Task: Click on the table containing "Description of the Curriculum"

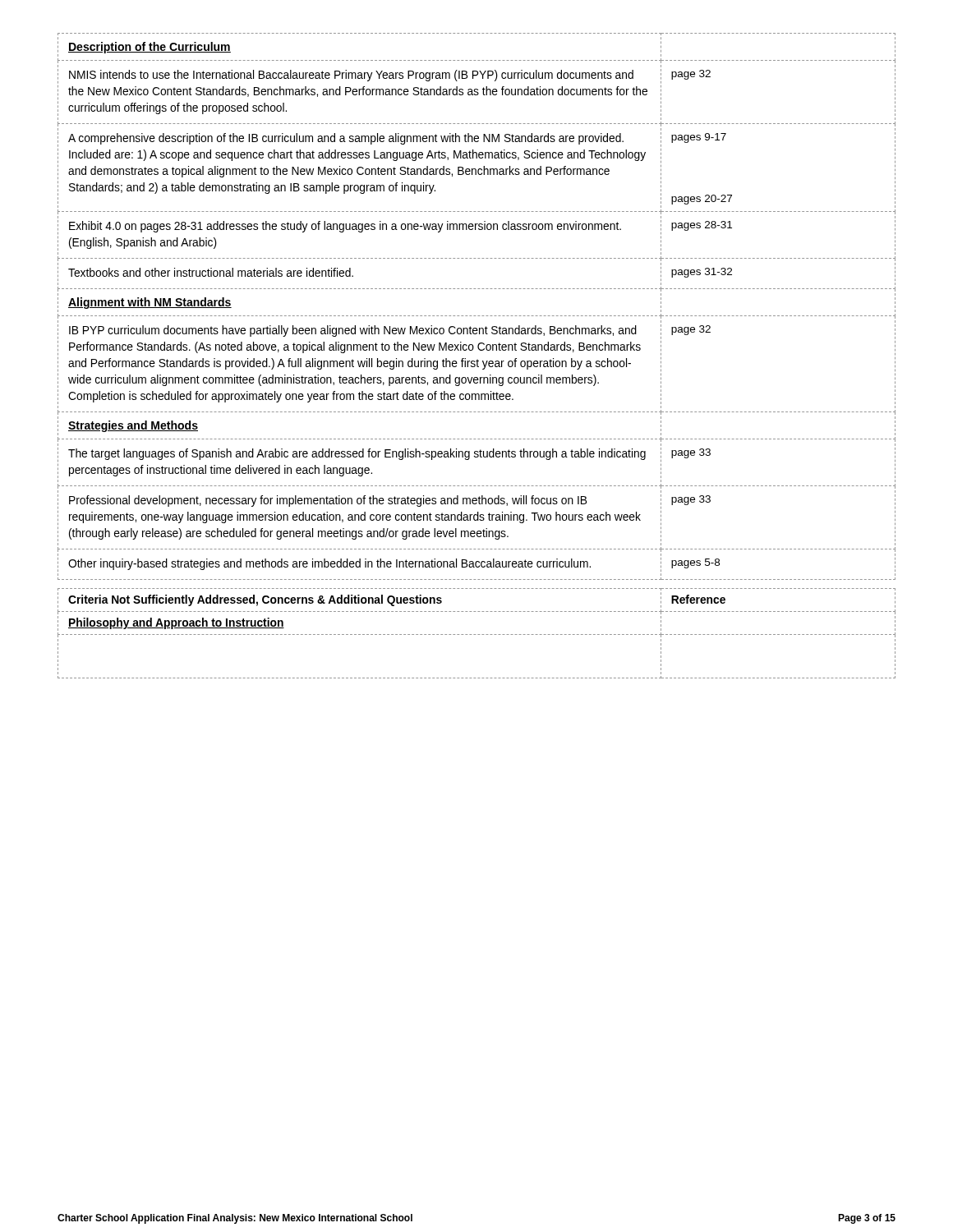Action: click(x=476, y=306)
